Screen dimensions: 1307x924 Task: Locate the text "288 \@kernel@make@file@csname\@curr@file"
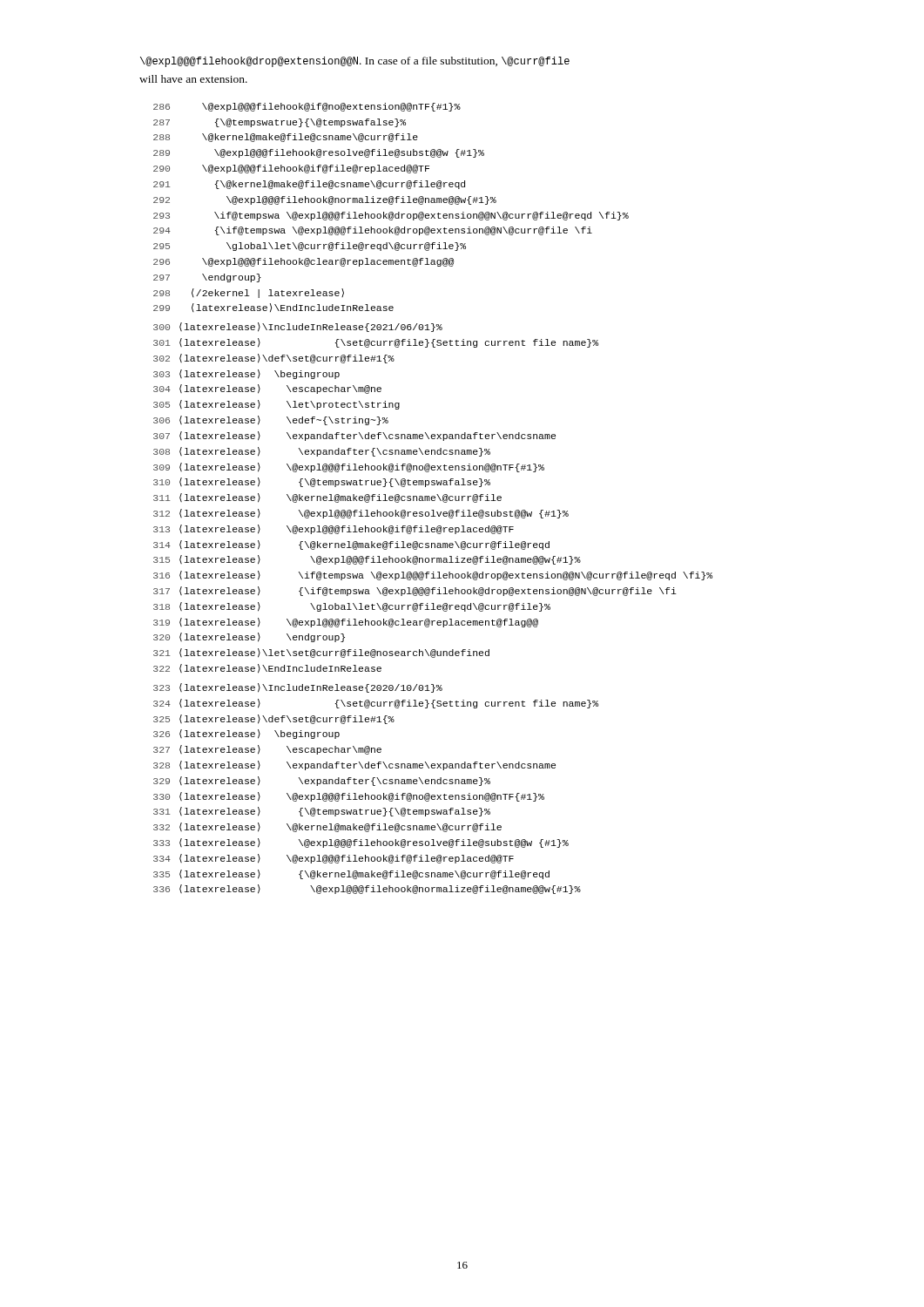(286, 138)
